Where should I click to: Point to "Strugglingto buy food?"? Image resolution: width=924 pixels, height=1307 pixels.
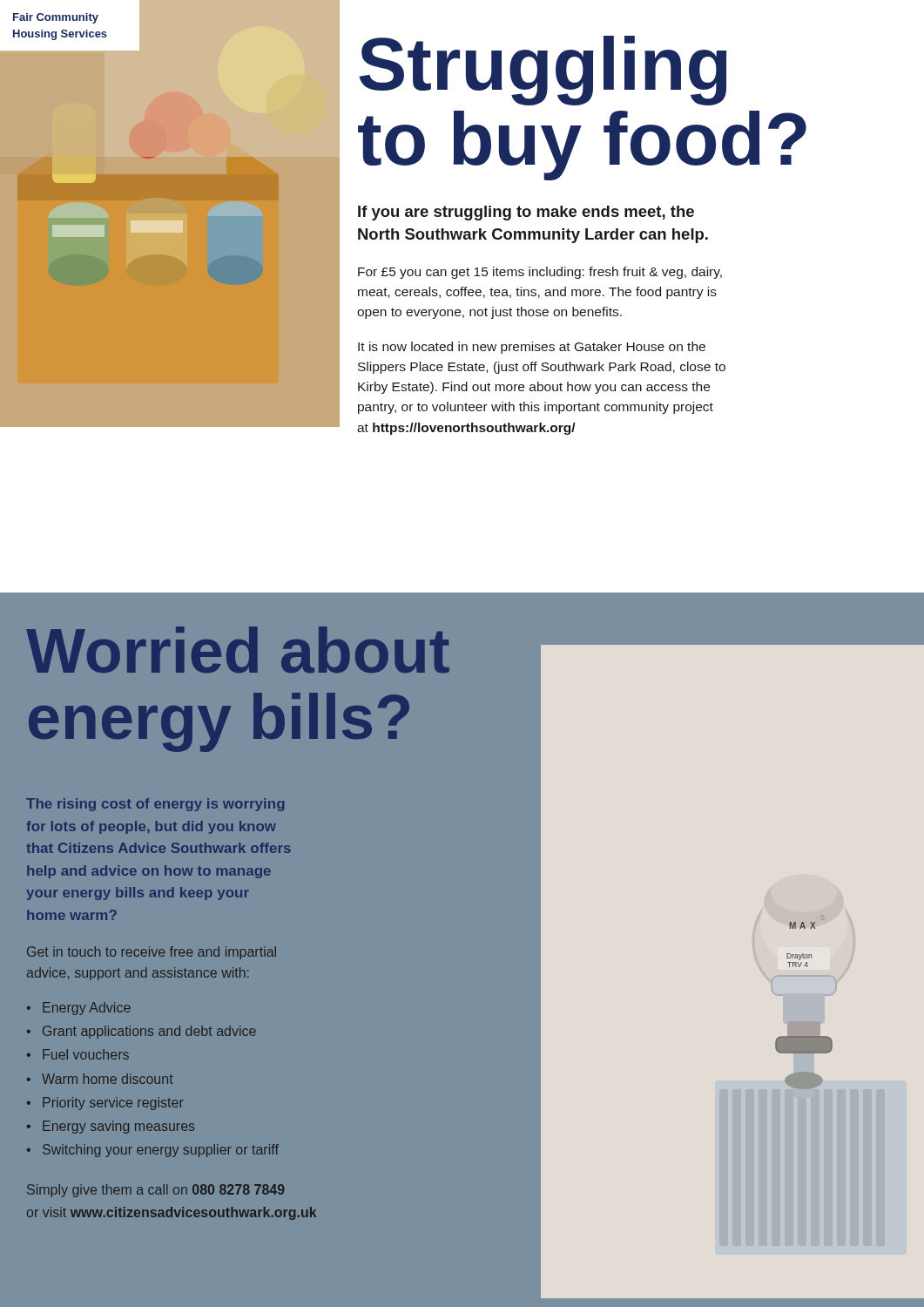click(x=584, y=101)
